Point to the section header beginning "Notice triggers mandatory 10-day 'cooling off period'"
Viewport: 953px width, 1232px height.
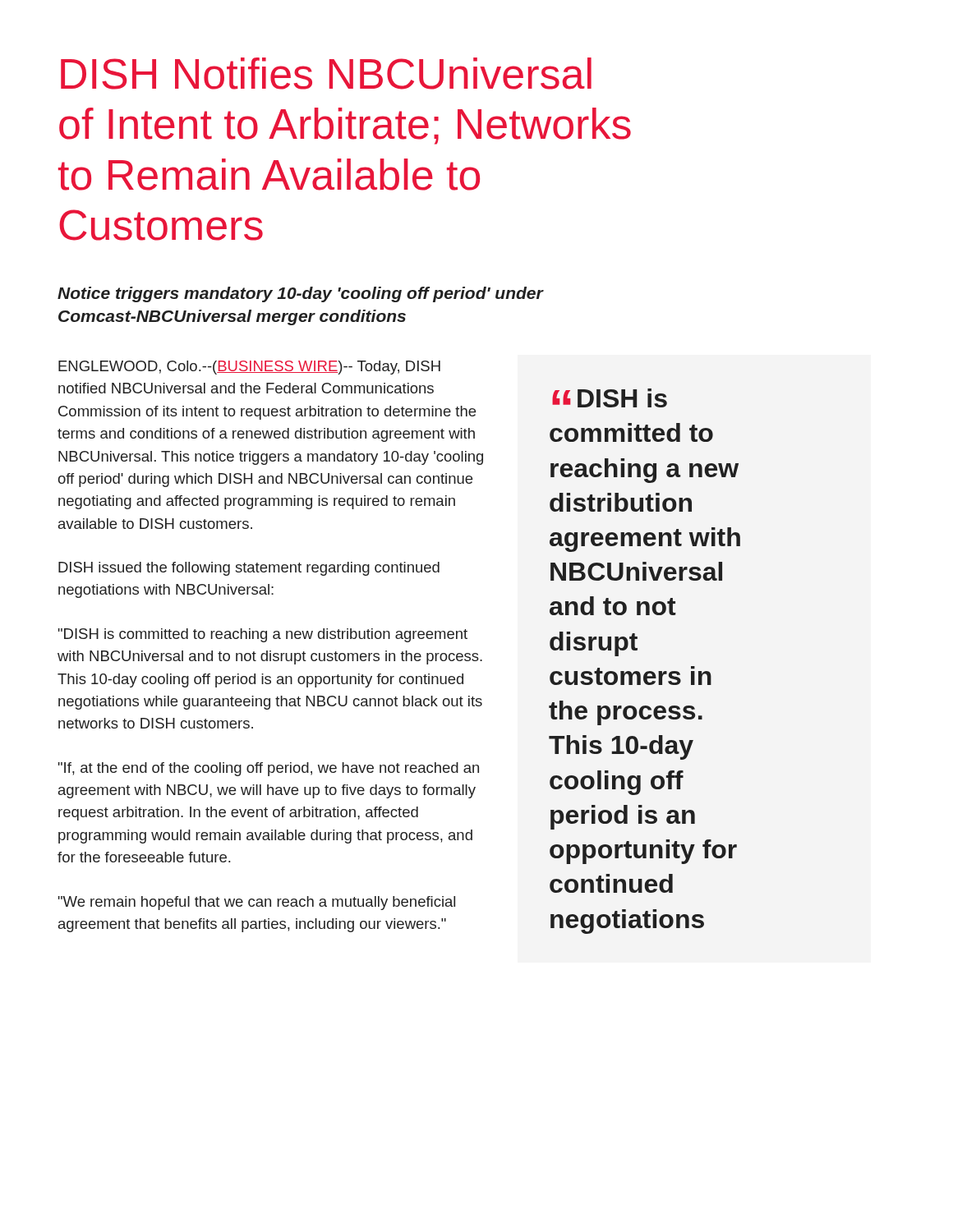click(337, 305)
